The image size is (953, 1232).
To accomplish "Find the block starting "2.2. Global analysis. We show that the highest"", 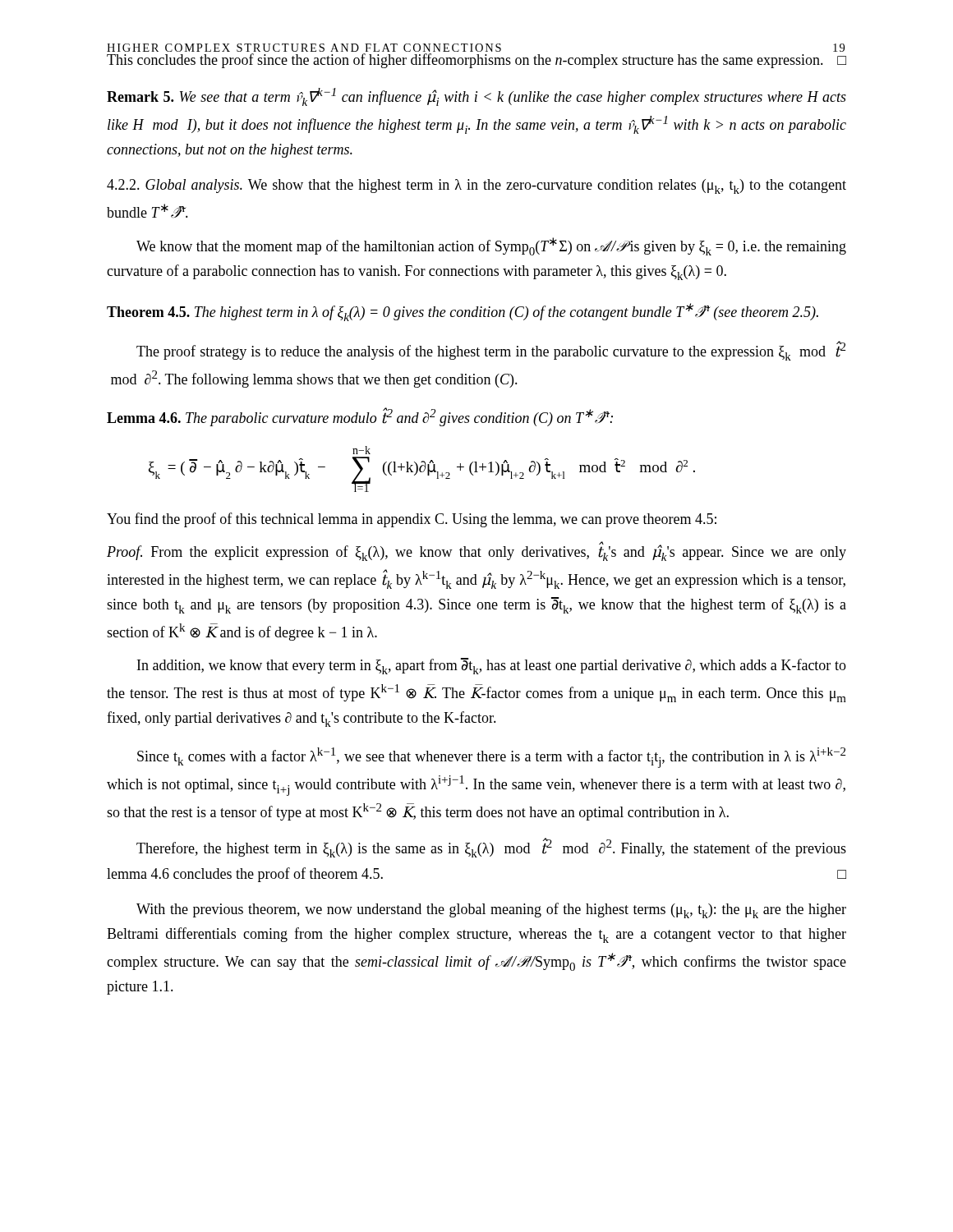I will pyautogui.click(x=476, y=199).
